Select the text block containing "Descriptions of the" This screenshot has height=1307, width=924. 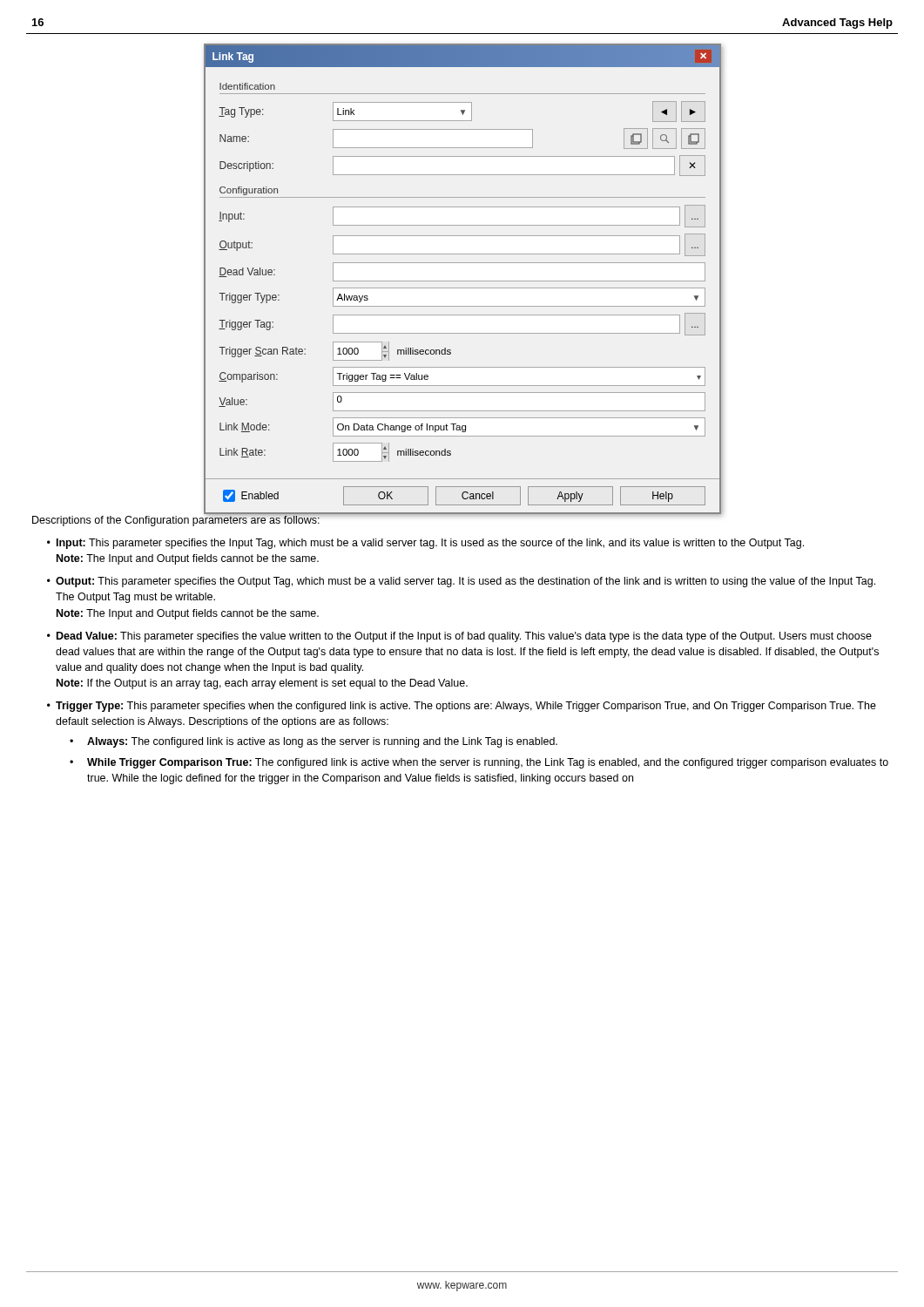click(x=176, y=520)
